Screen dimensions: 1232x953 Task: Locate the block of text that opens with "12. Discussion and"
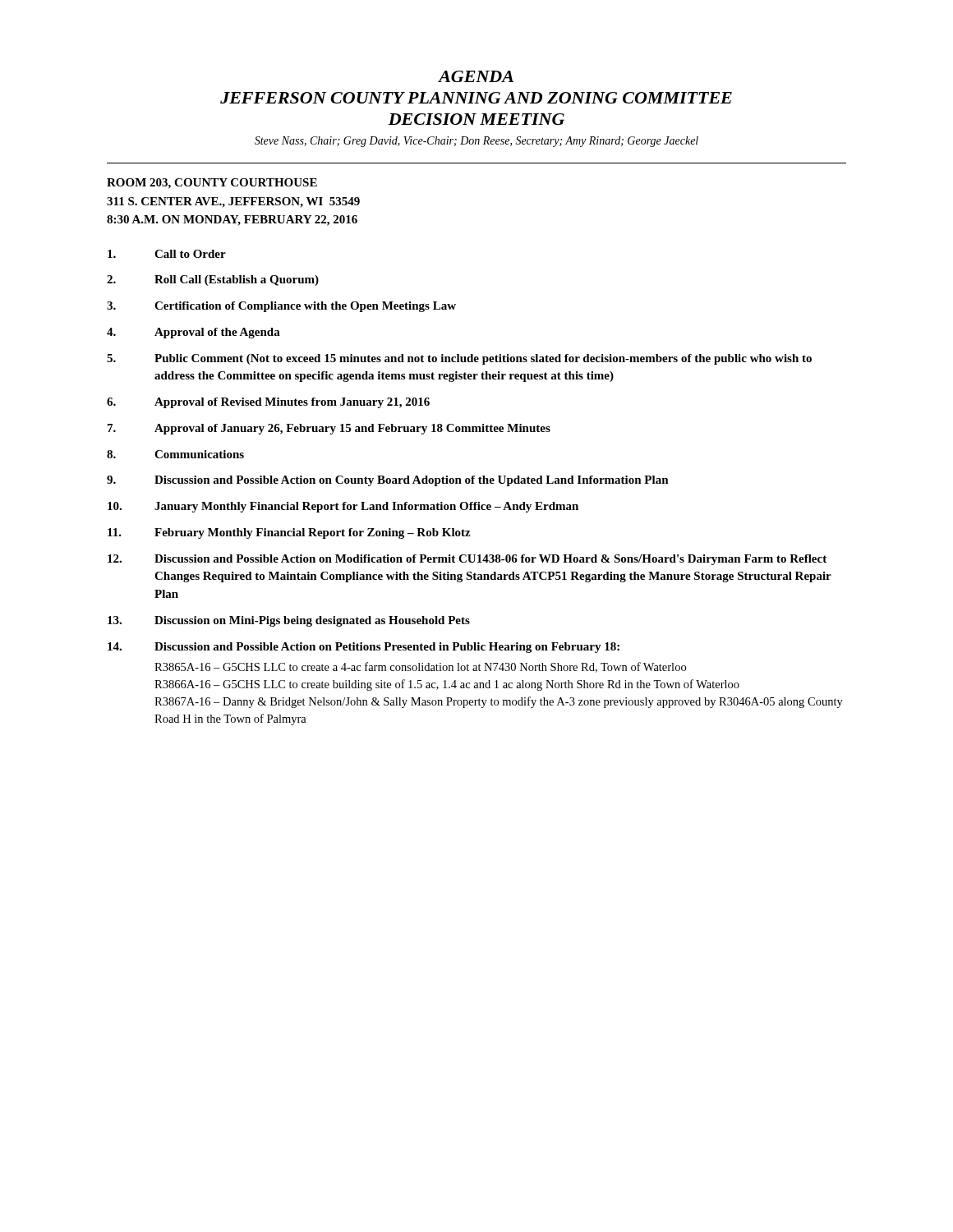[476, 577]
